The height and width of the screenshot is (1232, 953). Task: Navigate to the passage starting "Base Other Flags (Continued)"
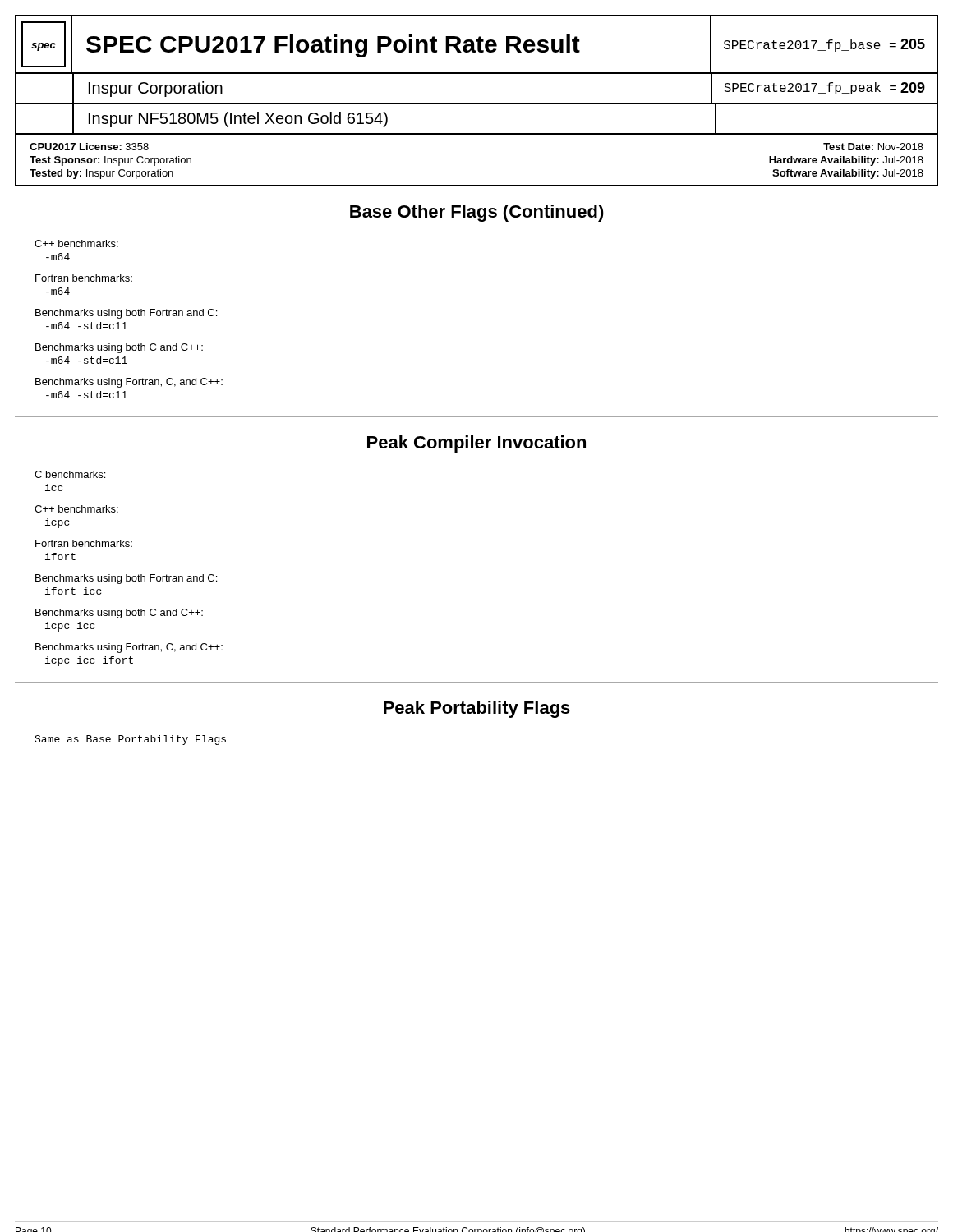coord(476,211)
